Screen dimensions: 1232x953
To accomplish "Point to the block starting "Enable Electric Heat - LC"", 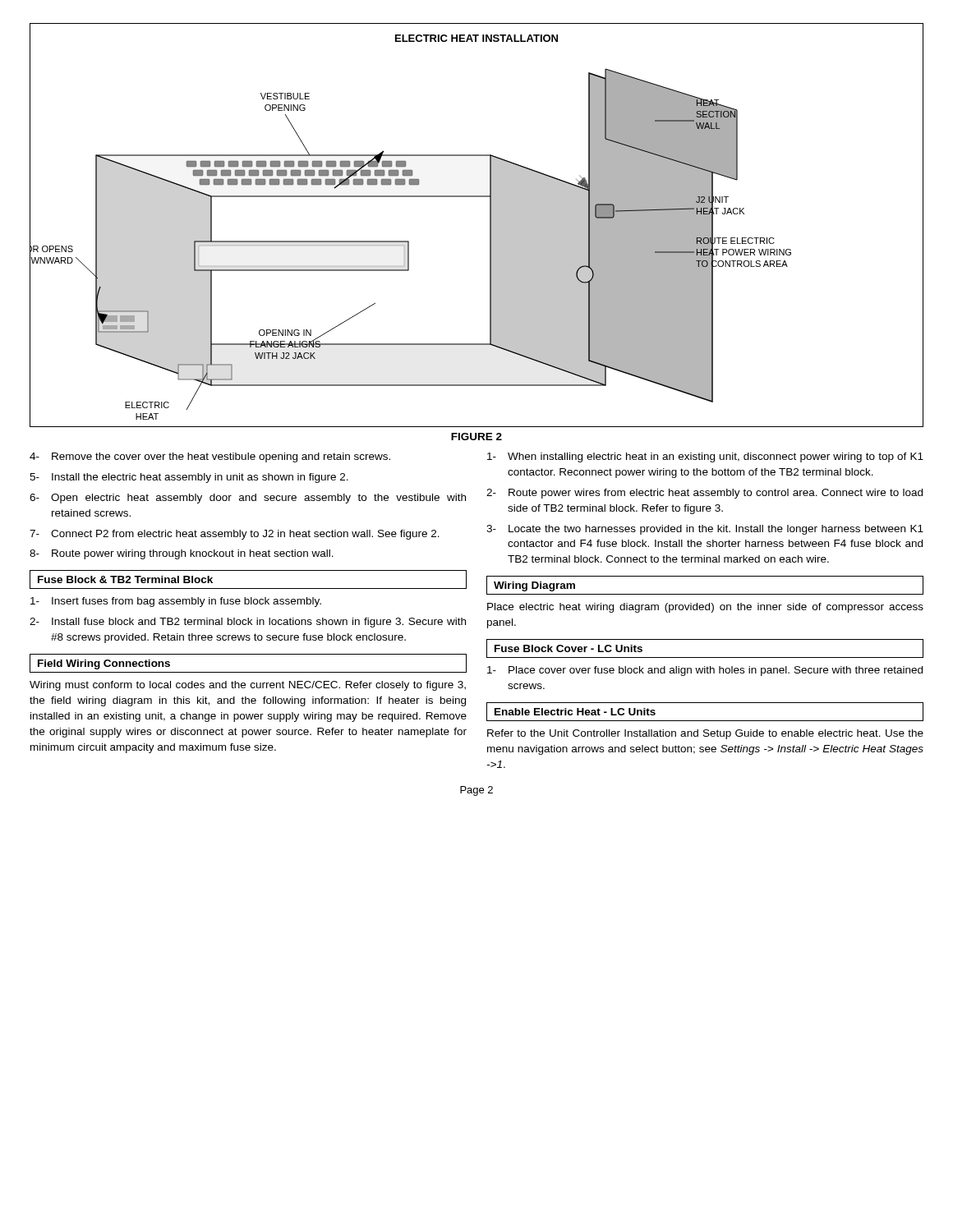I will pos(575,711).
